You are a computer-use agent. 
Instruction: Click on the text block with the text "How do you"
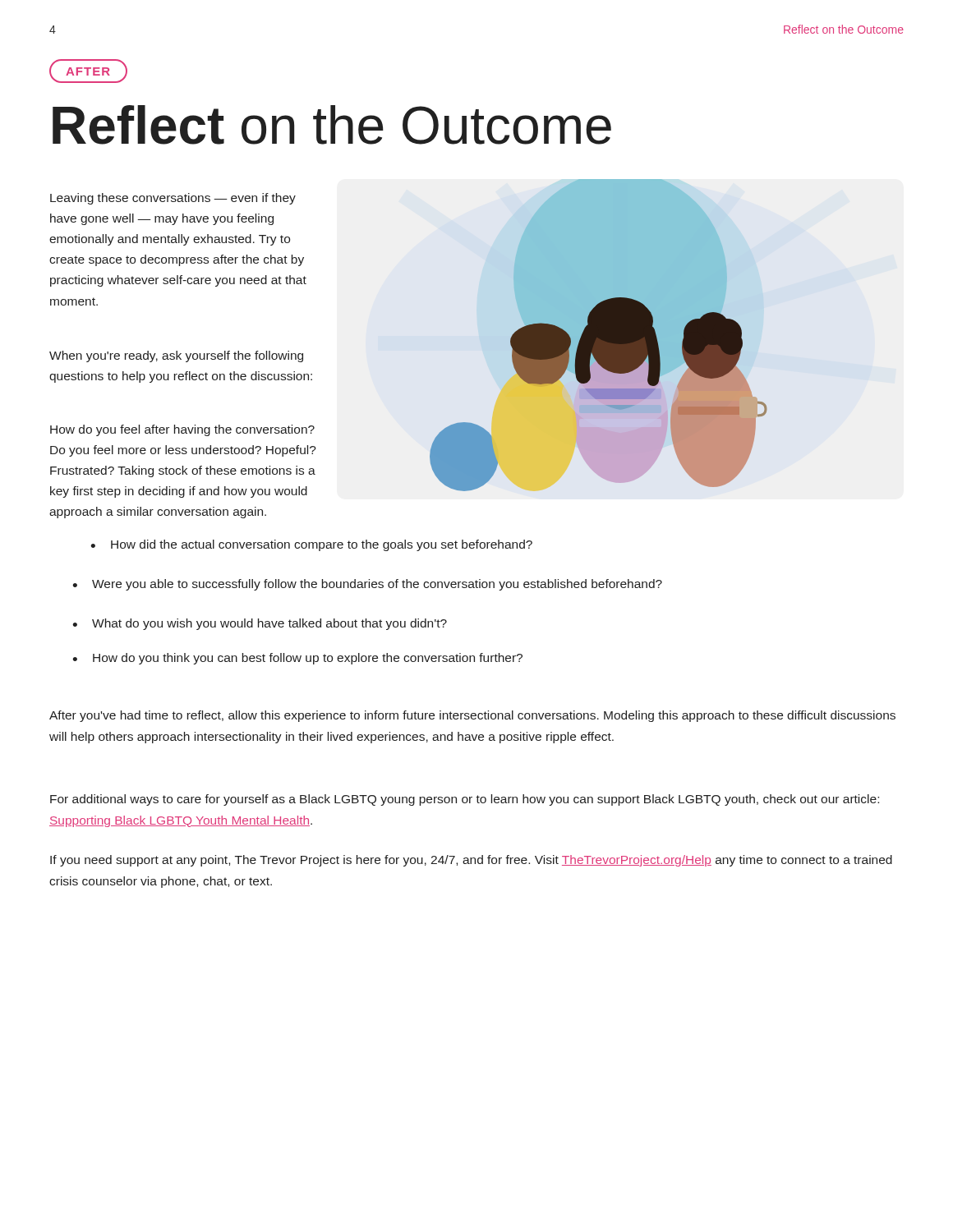point(183,470)
